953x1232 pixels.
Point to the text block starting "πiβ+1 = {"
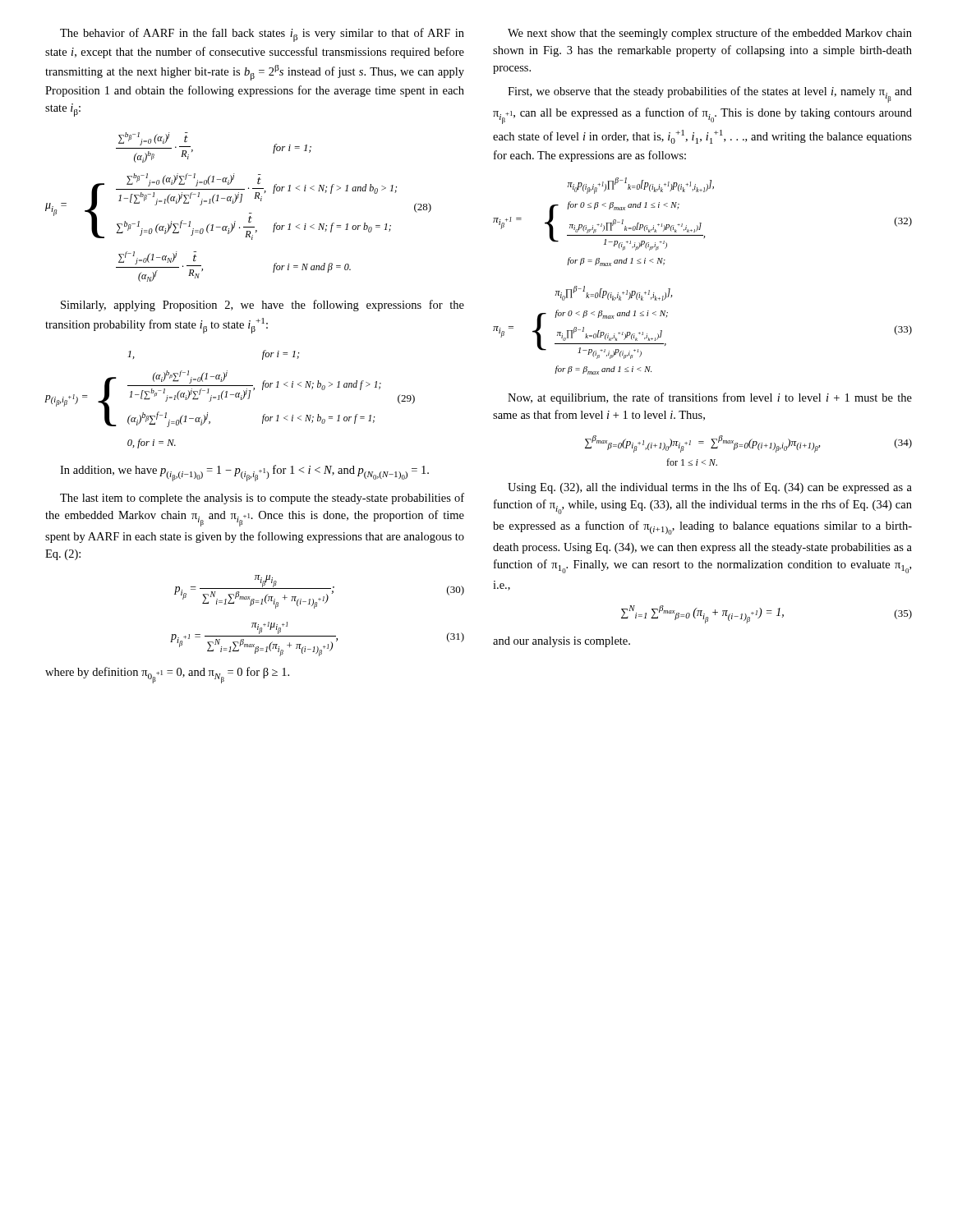[702, 221]
